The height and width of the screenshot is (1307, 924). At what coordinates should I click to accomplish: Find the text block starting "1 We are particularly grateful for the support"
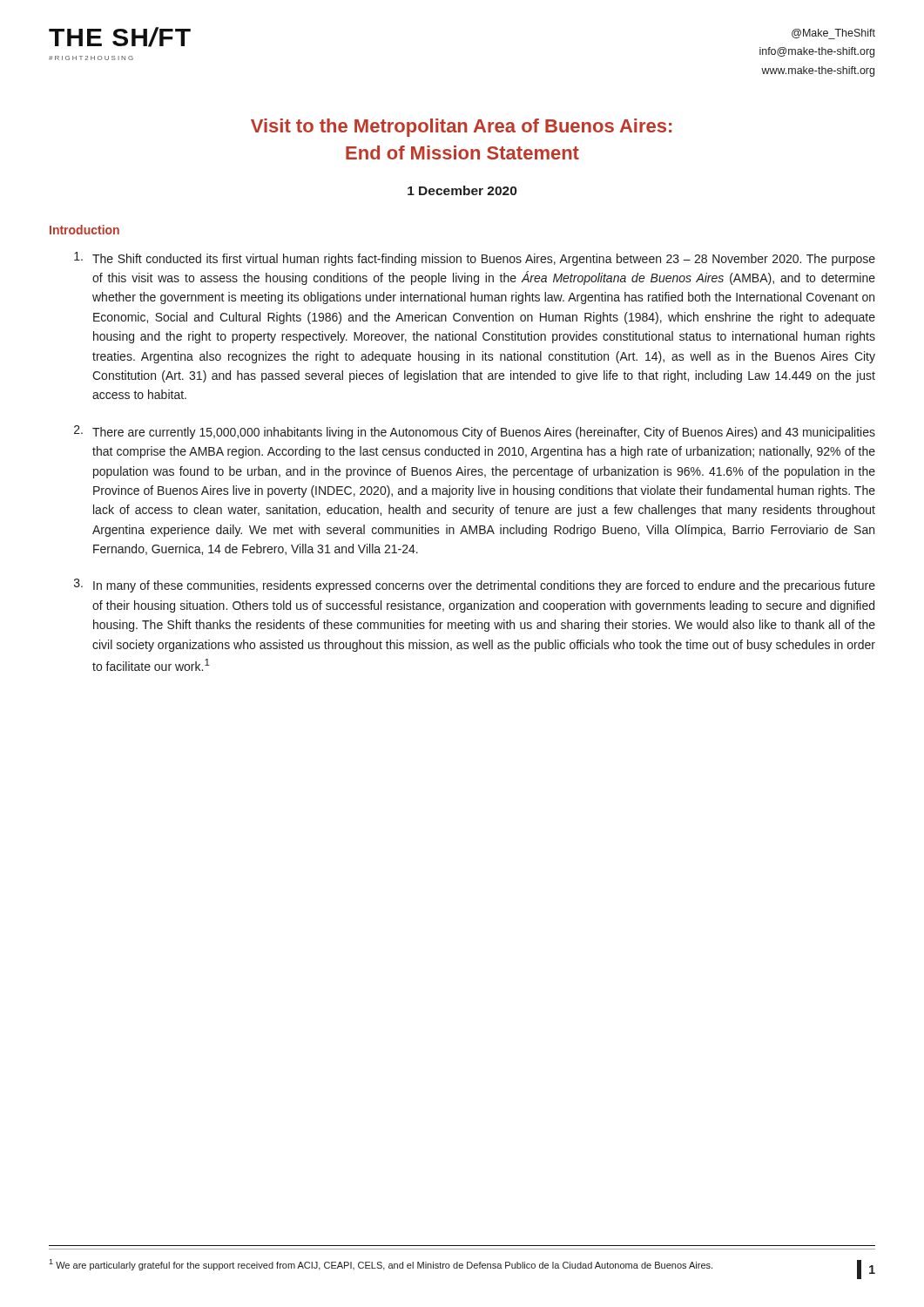click(462, 1264)
